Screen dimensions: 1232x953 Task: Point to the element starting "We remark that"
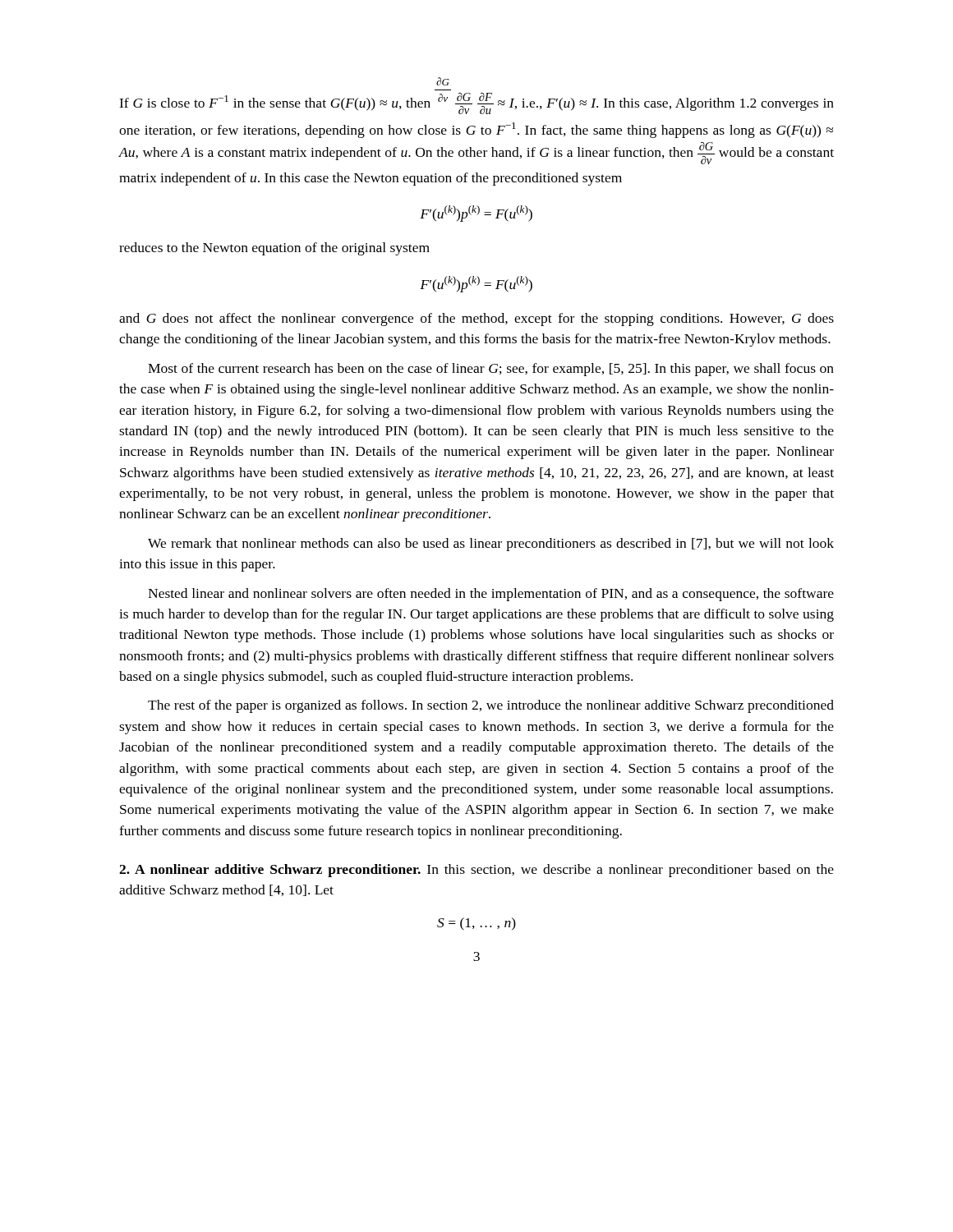point(476,553)
